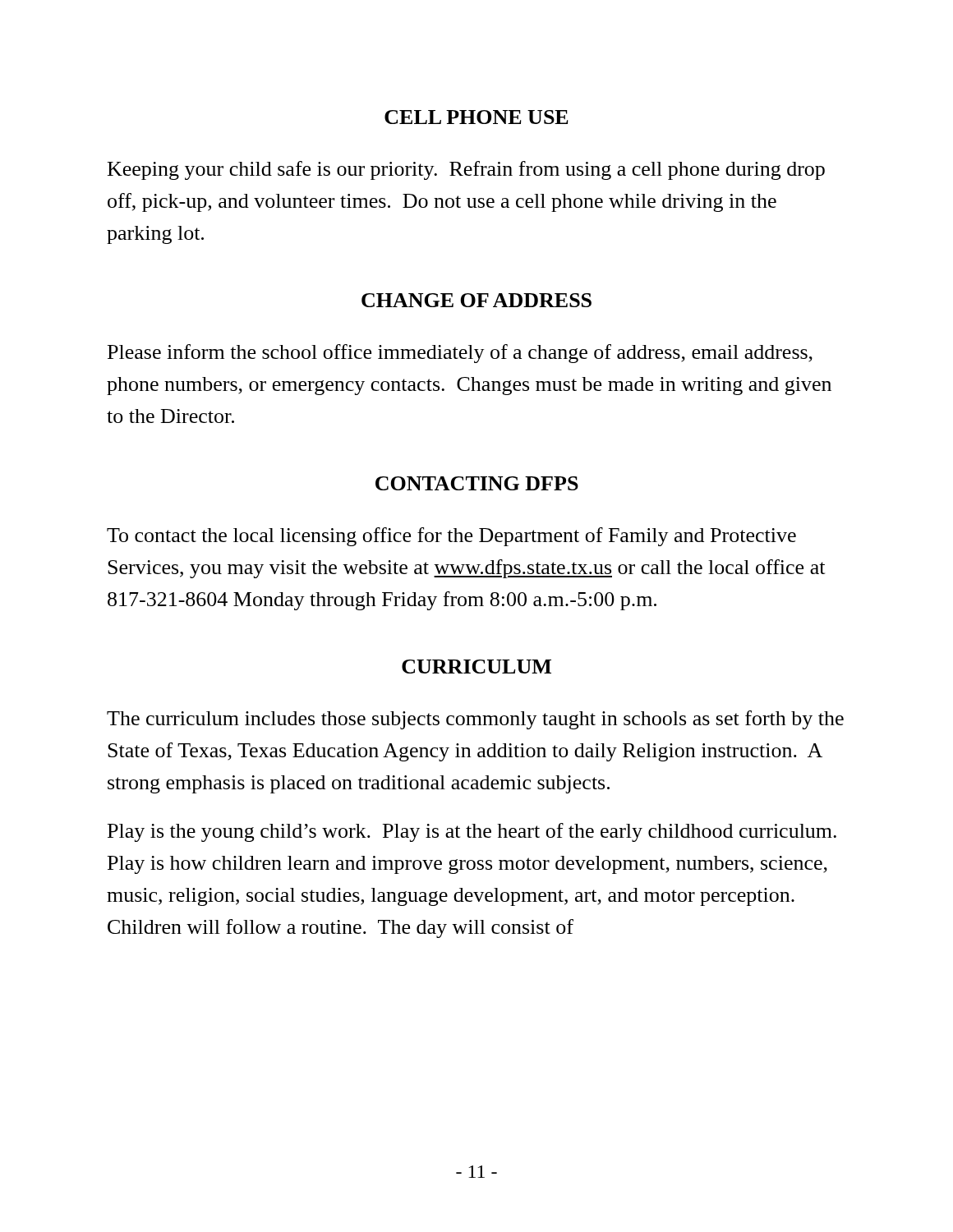Select the text block that reads "Keeping your child safe is our"
The width and height of the screenshot is (953, 1232).
click(466, 201)
